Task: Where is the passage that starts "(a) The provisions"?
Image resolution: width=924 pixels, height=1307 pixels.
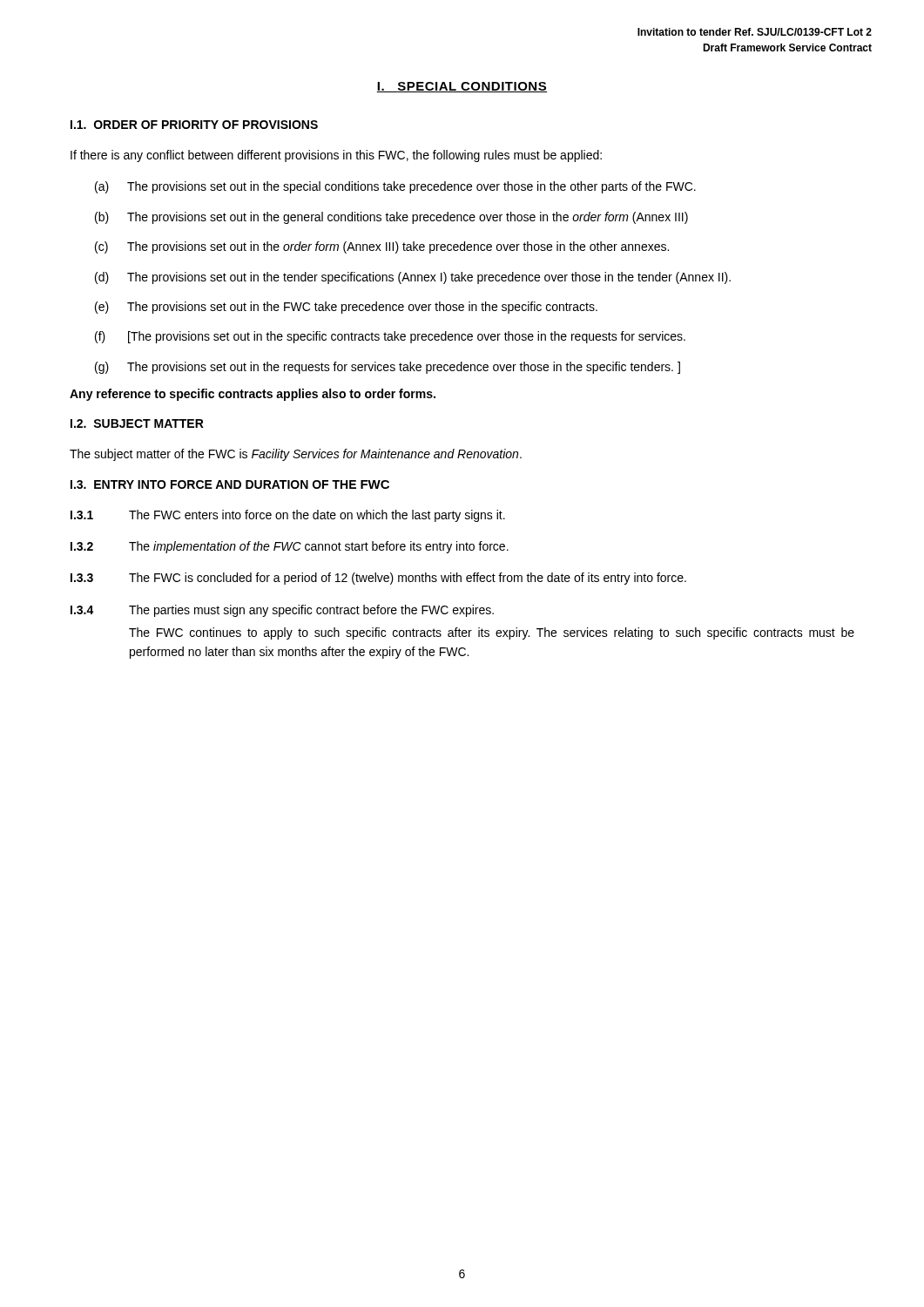Action: [462, 187]
